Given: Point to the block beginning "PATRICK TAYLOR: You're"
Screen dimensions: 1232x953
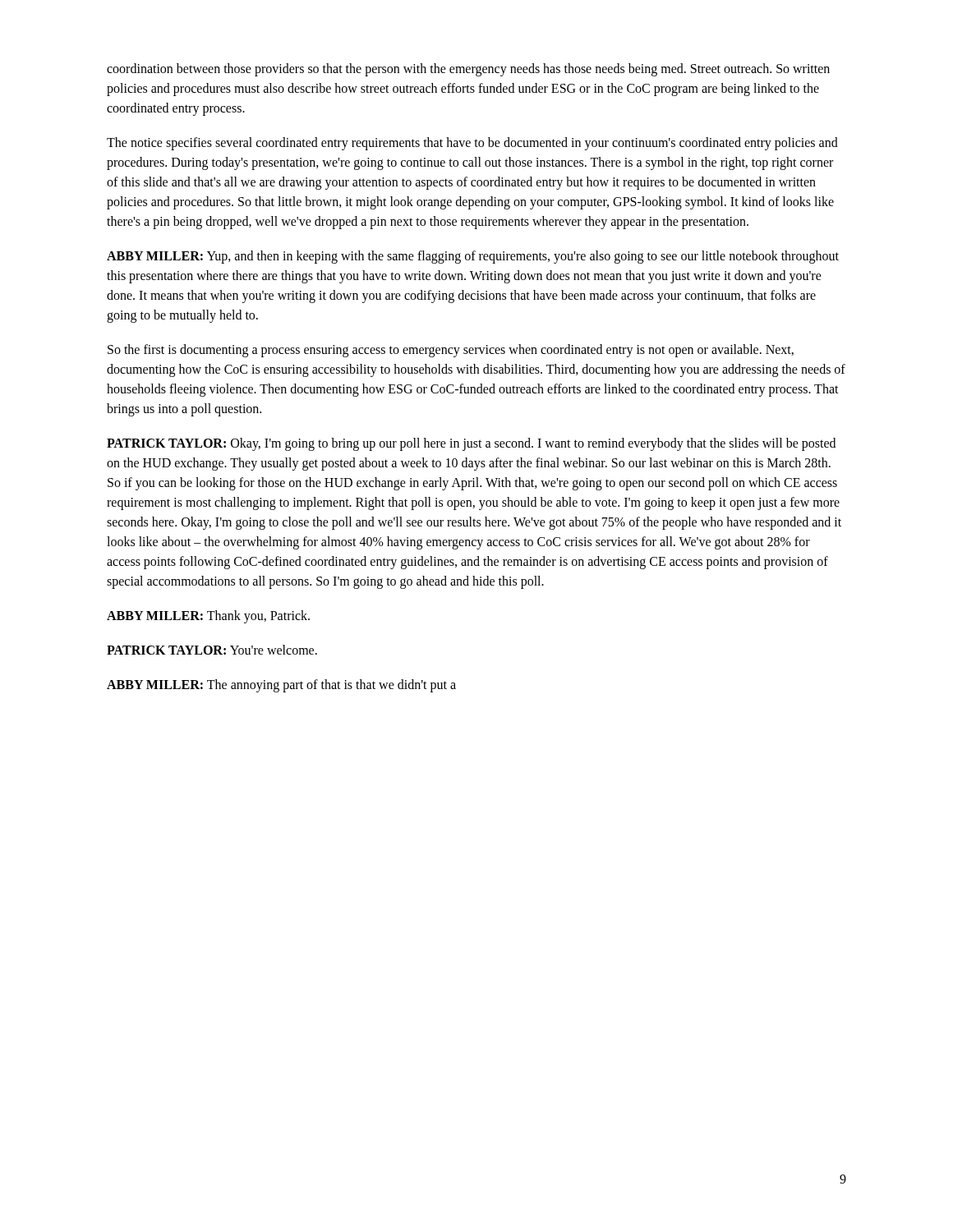Looking at the screenshot, I should tap(212, 650).
